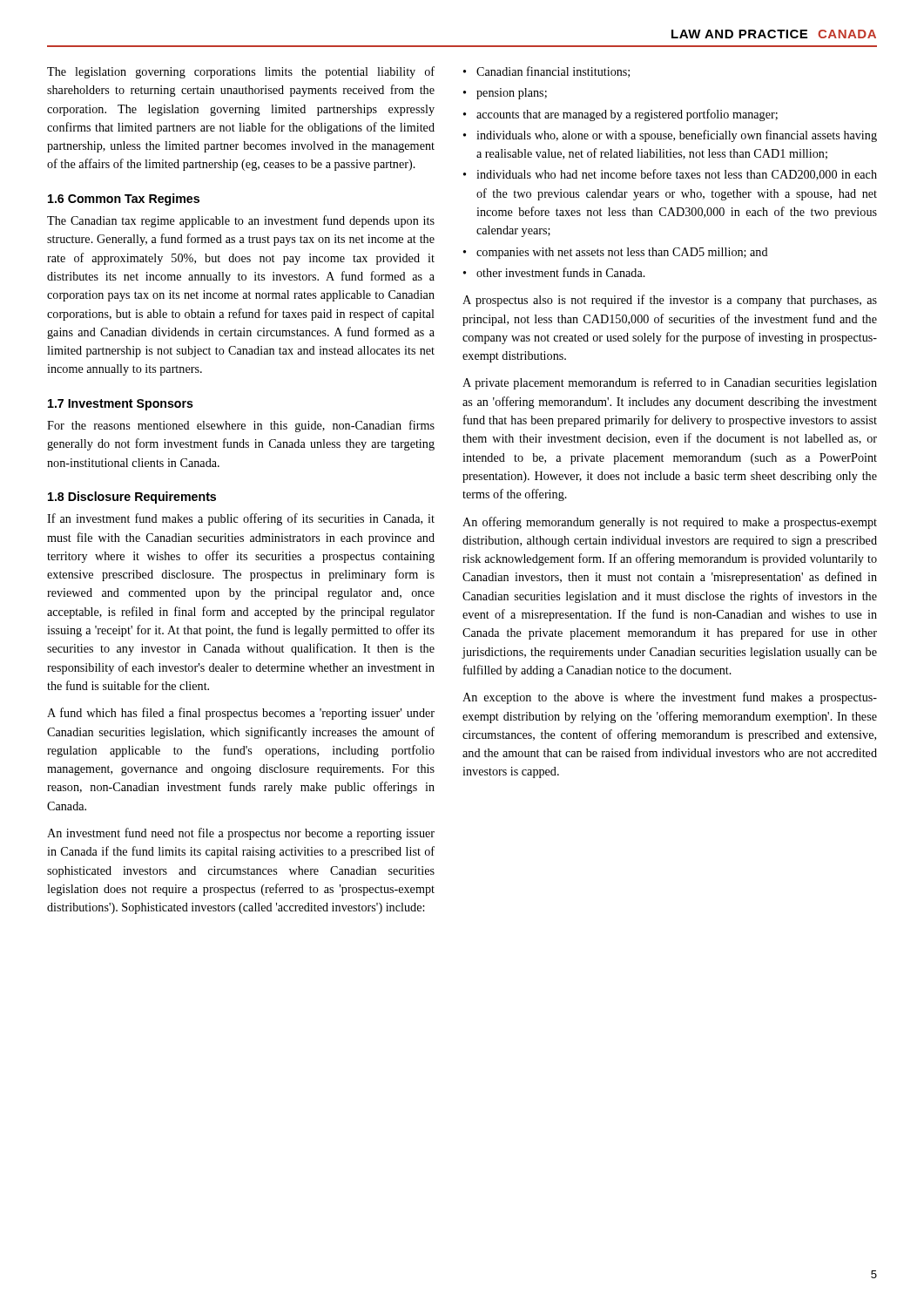Image resolution: width=924 pixels, height=1307 pixels.
Task: Locate the block of text that opens with "An investment fund"
Action: tap(241, 870)
